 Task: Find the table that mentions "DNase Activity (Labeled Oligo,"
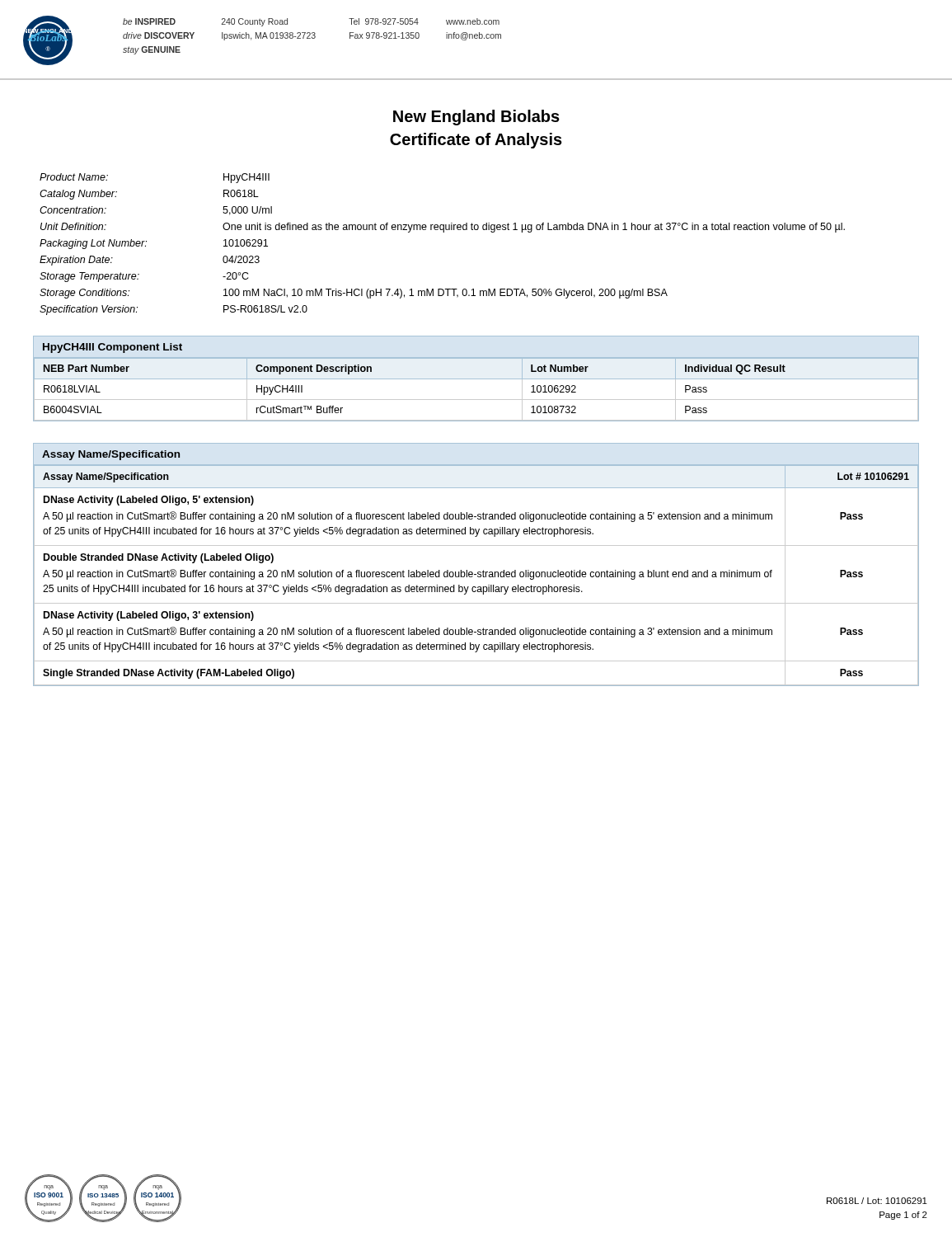tap(476, 575)
